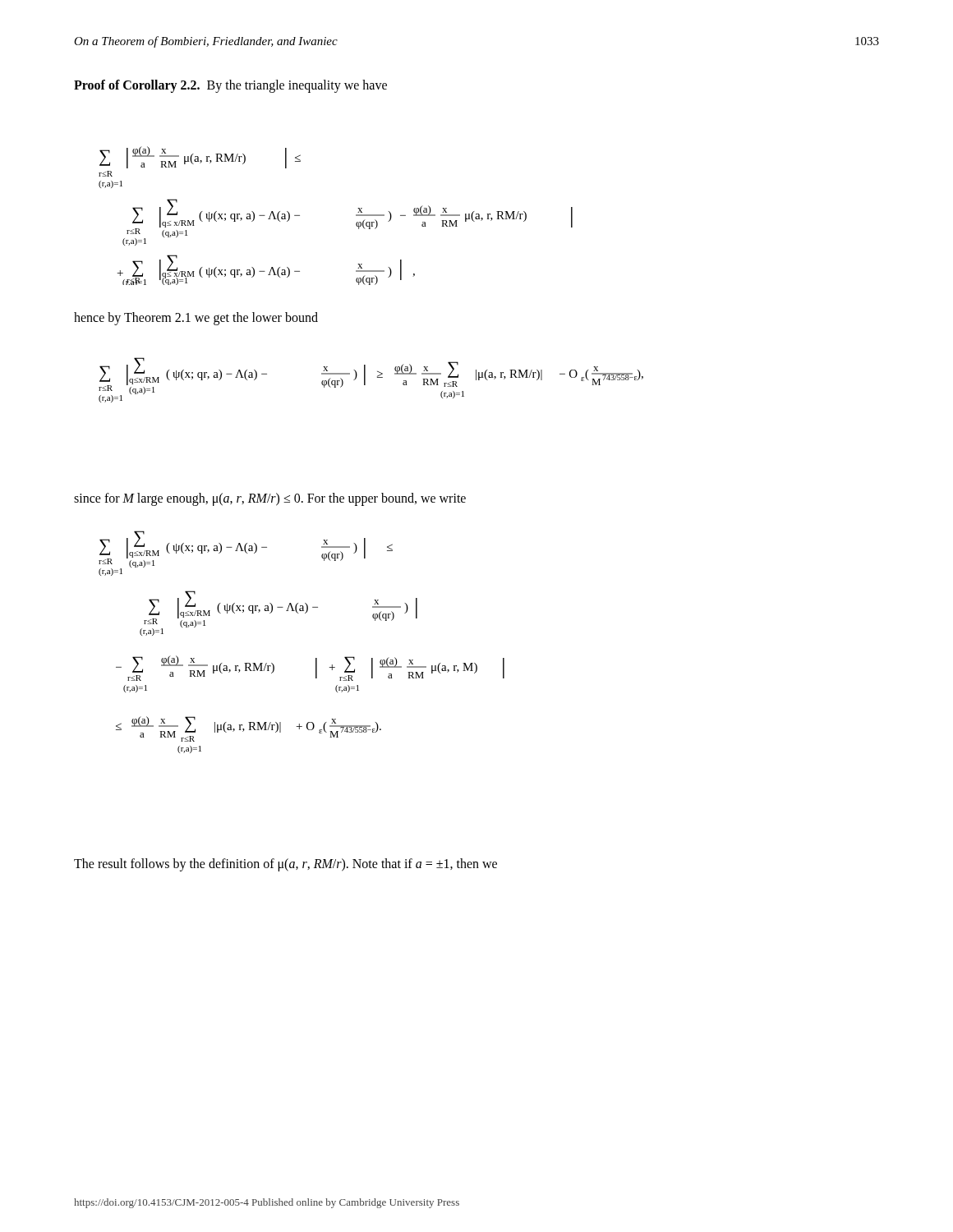Screen dimensions: 1232x953
Task: Locate the block of text that opens with "The result follows by the definition of μ(a,"
Action: click(286, 864)
